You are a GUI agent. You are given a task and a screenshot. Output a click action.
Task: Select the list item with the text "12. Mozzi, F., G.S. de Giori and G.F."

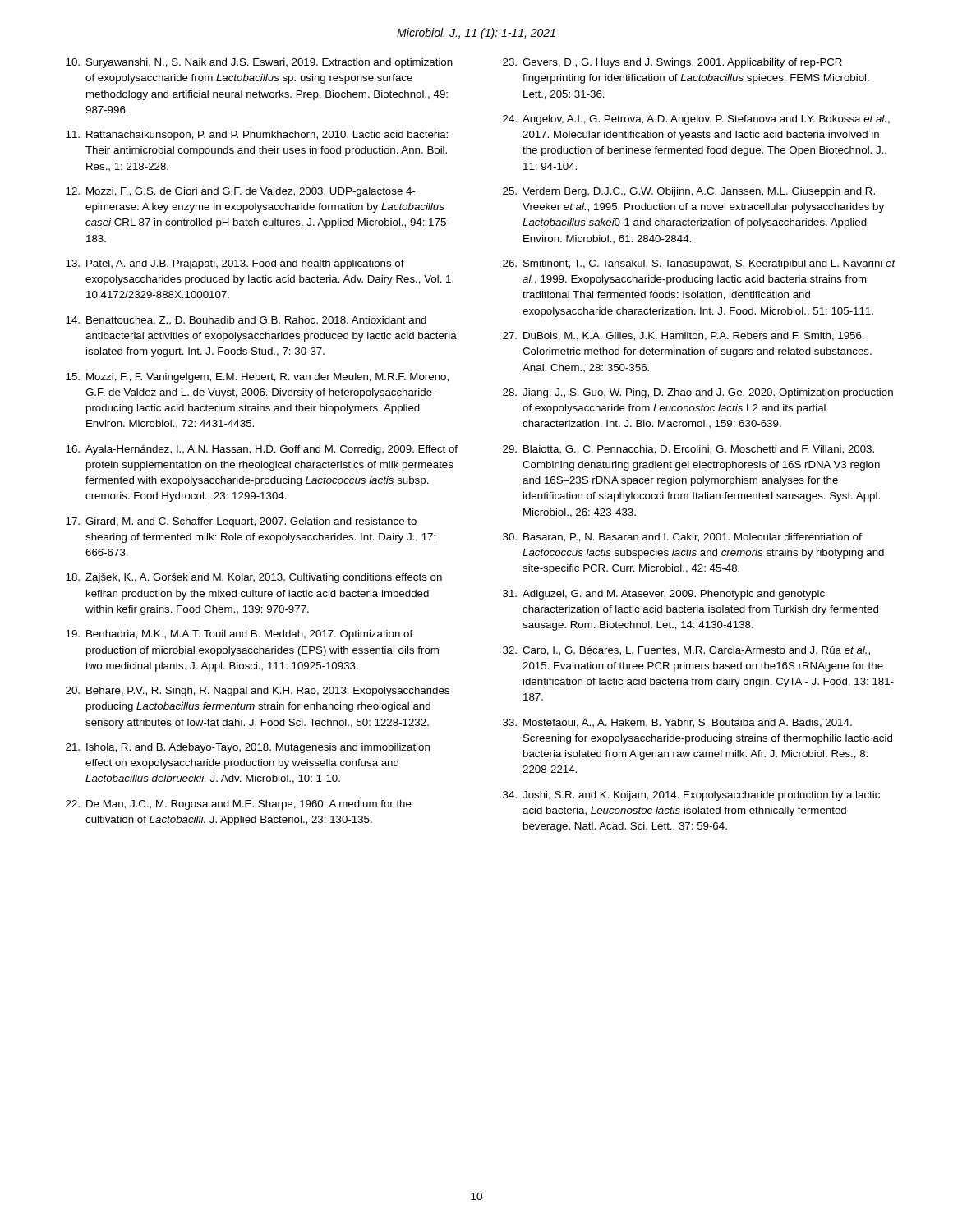[x=258, y=215]
